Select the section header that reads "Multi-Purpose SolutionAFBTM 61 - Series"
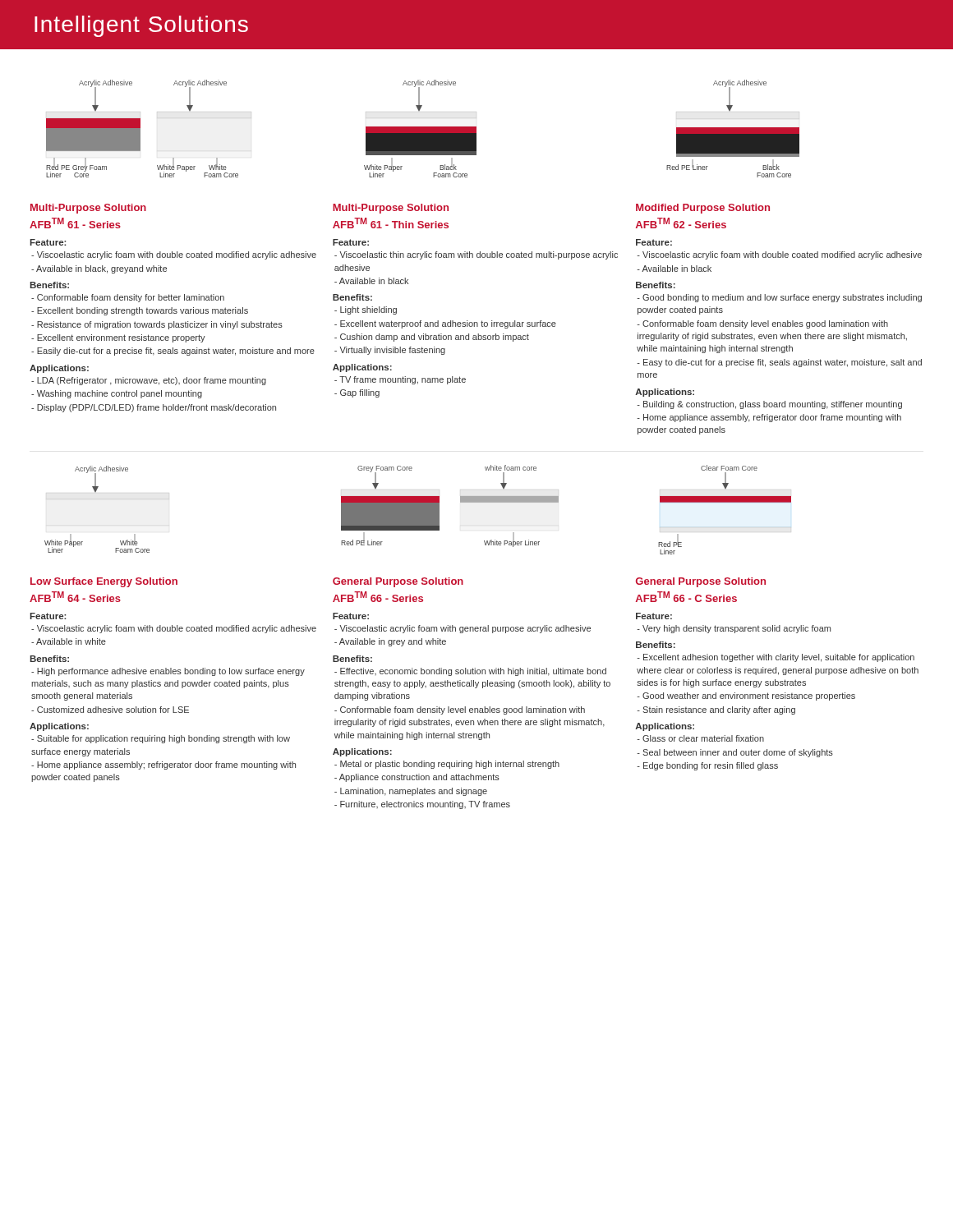Screen dimensions: 1232x953 (88, 216)
